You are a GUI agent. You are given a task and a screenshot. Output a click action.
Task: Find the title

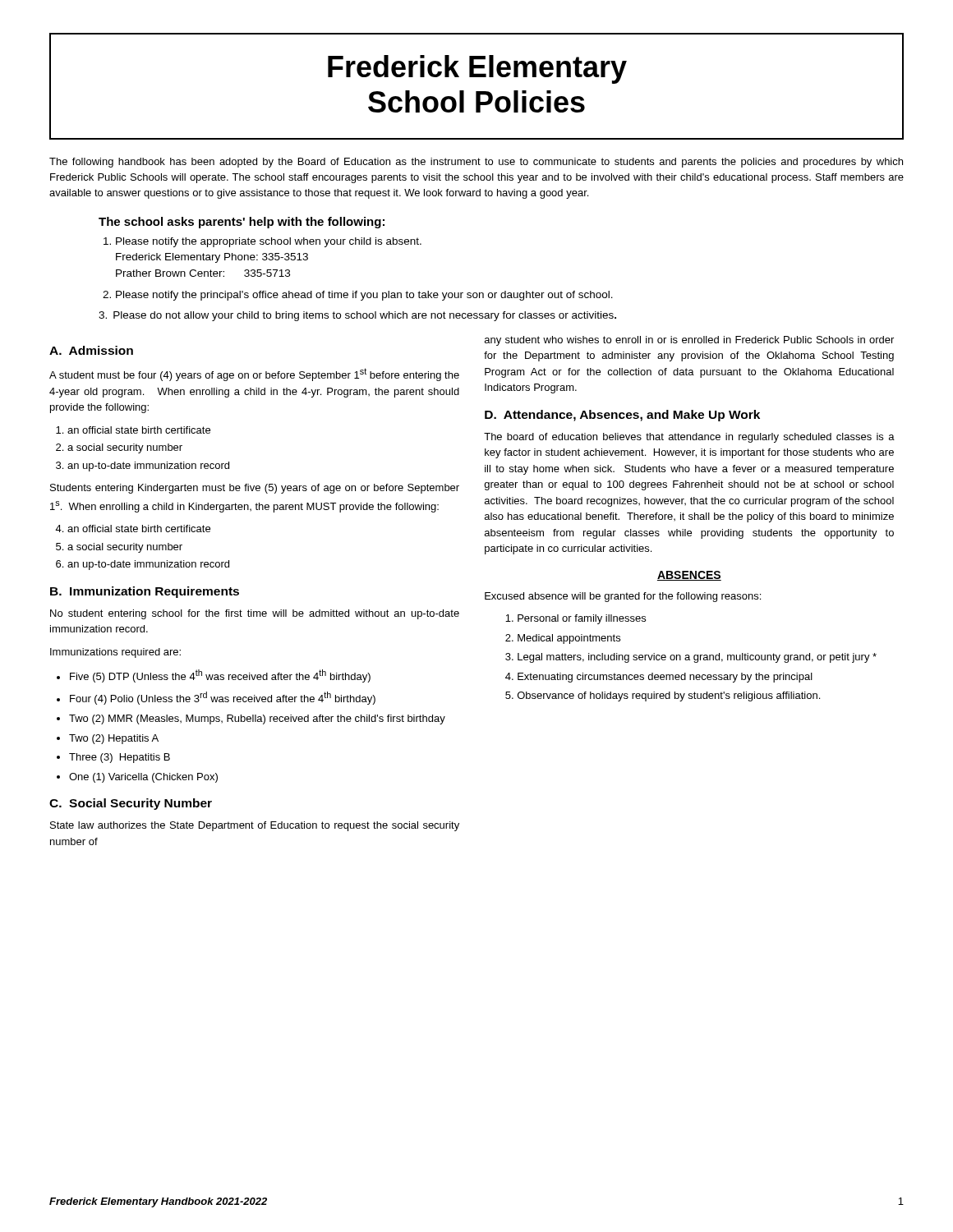[476, 86]
